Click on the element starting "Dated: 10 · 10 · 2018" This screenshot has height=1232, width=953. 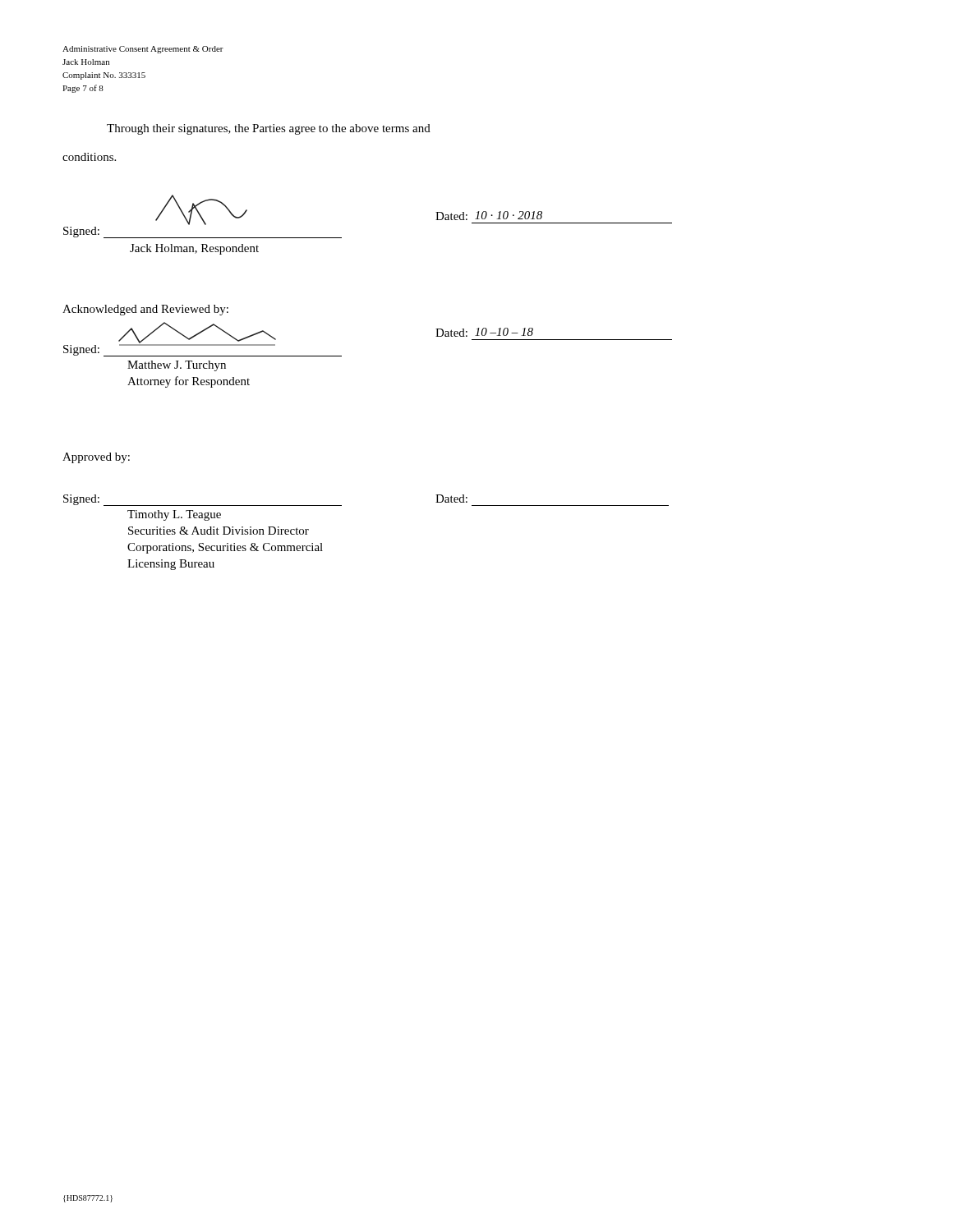[554, 216]
